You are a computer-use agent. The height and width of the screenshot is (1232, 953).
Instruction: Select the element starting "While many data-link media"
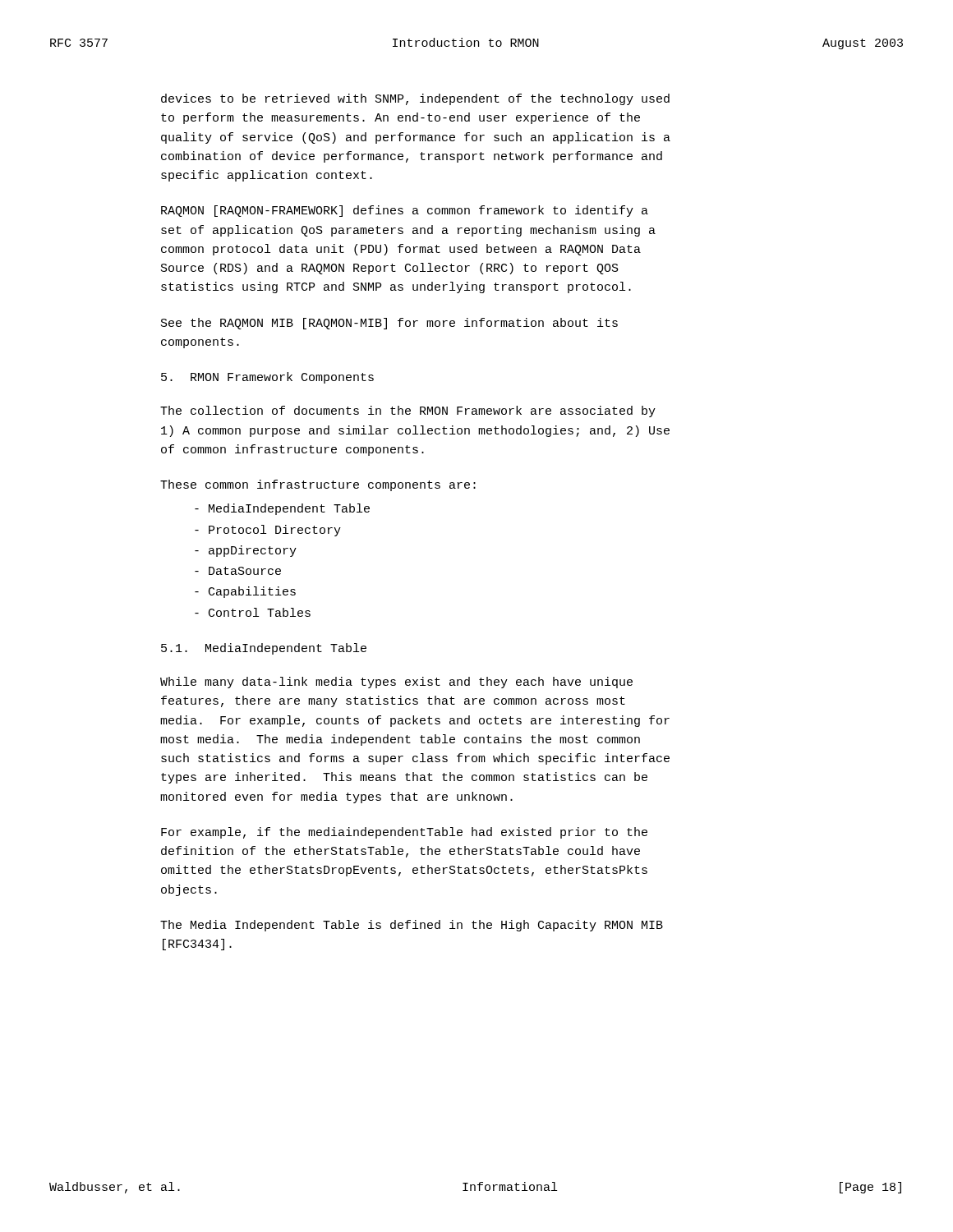tap(415, 740)
